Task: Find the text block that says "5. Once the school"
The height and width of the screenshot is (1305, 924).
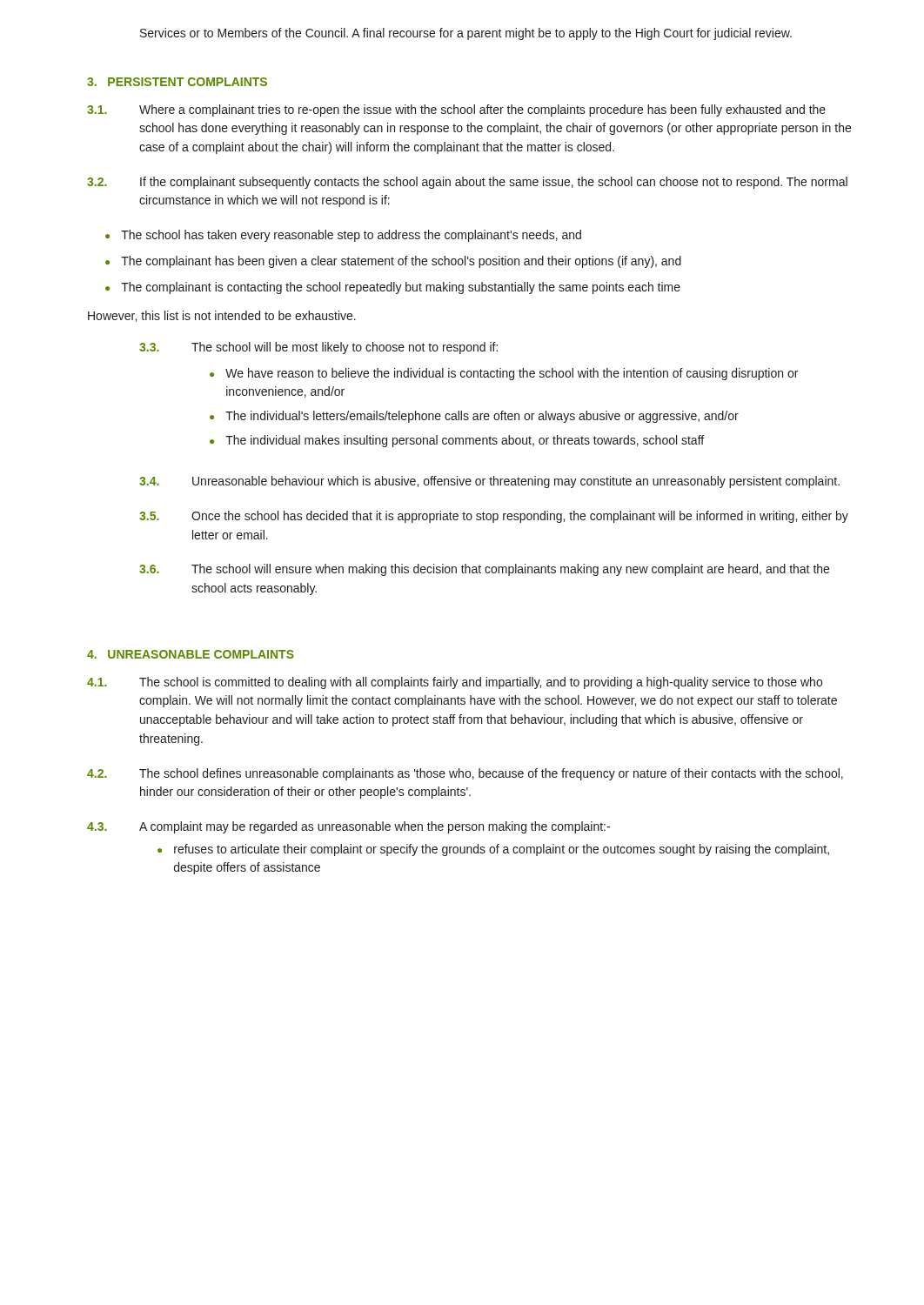Action: pos(497,526)
